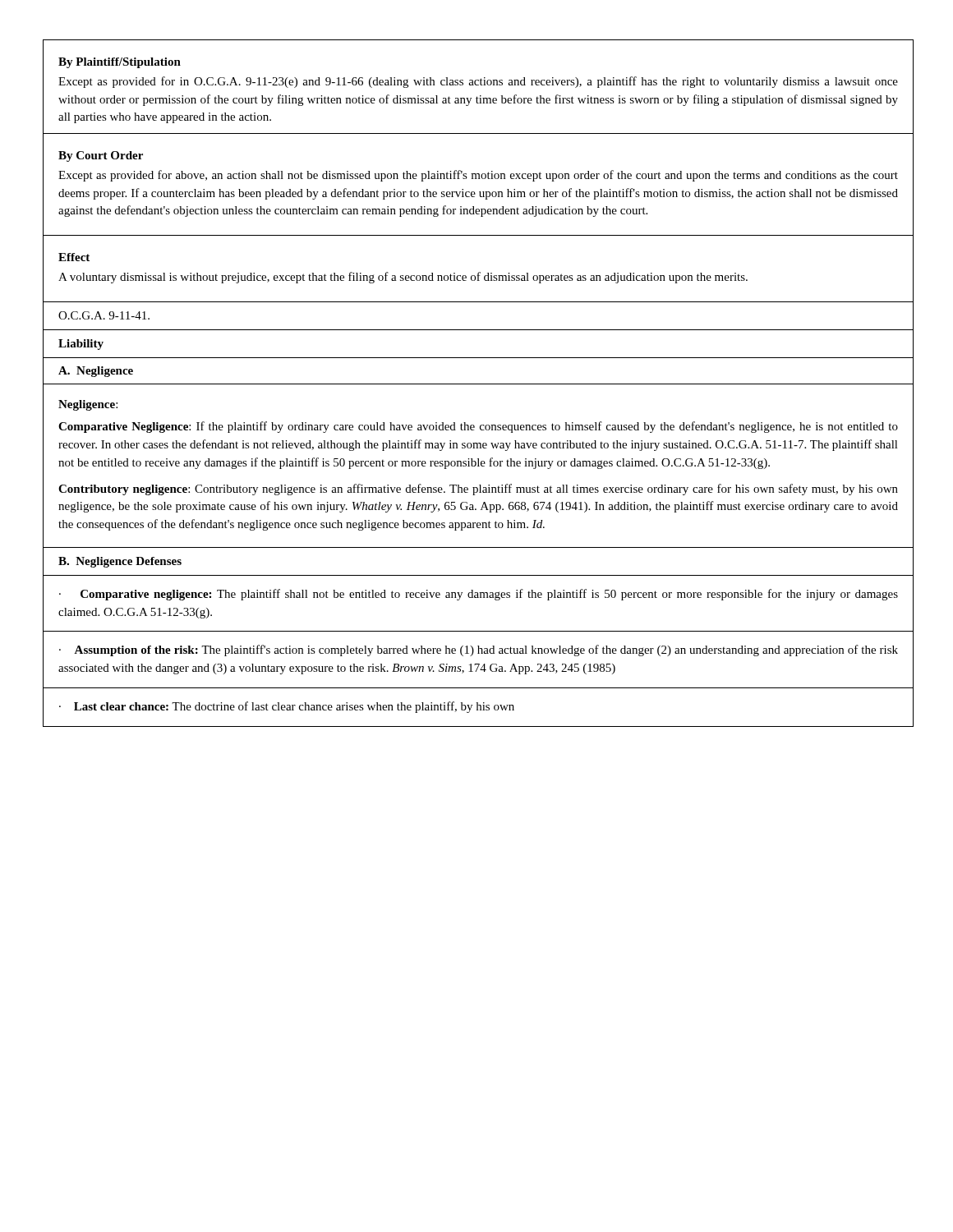Click the passage that begins "Except as provided for above,"

point(478,193)
